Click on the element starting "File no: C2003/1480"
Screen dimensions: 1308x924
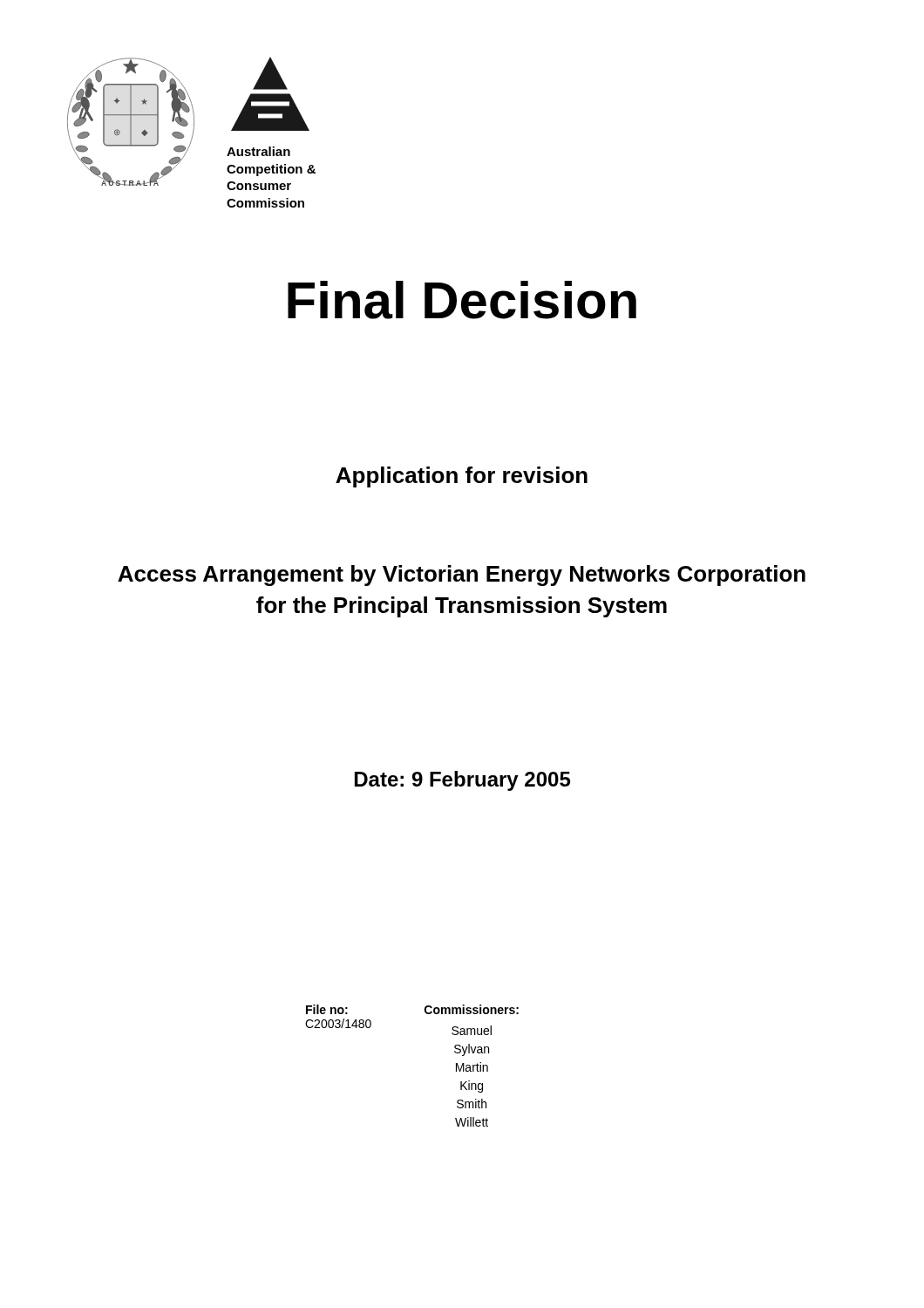click(x=338, y=1017)
